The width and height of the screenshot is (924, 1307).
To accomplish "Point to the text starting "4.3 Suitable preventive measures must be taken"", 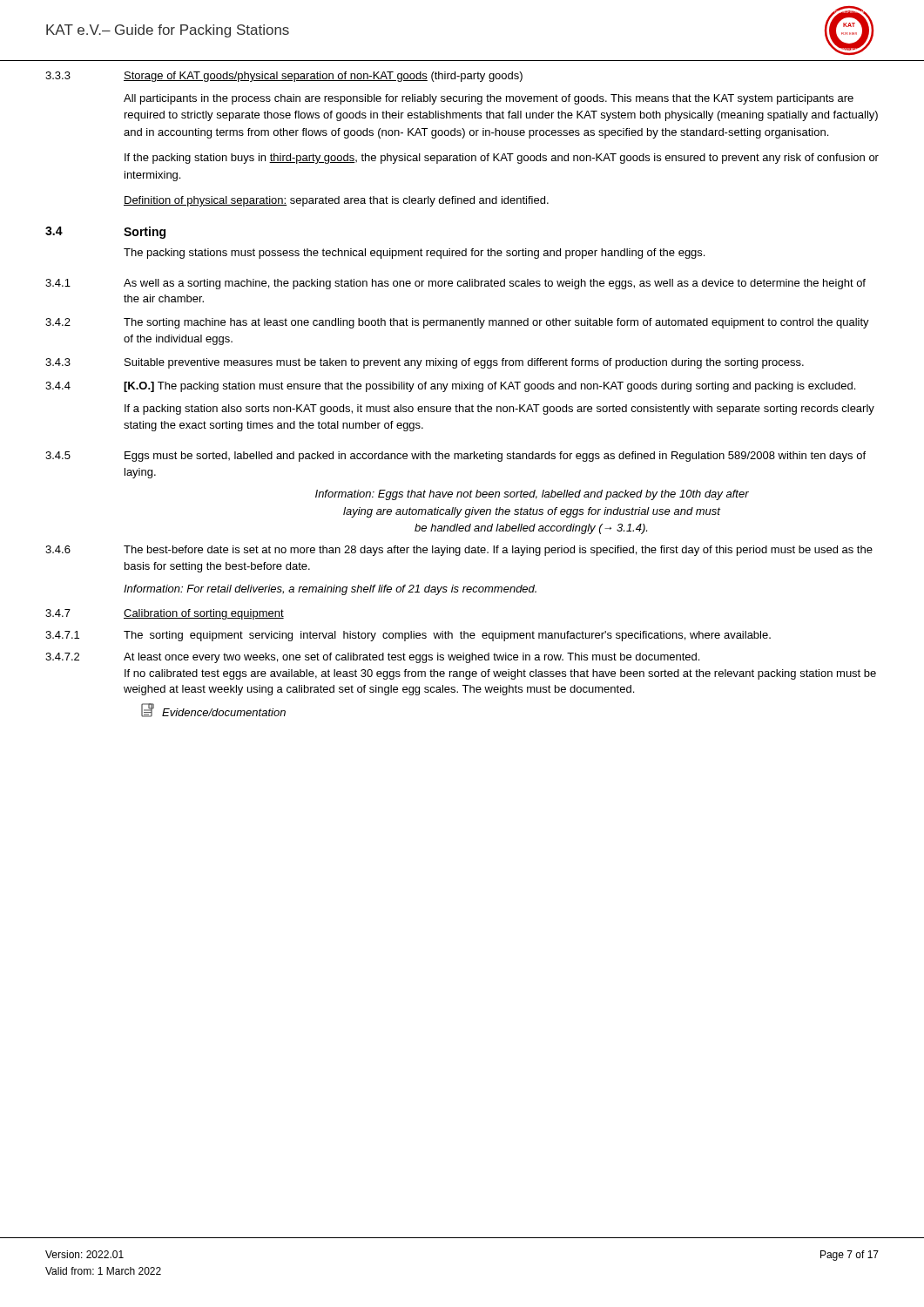I will pyautogui.click(x=462, y=363).
